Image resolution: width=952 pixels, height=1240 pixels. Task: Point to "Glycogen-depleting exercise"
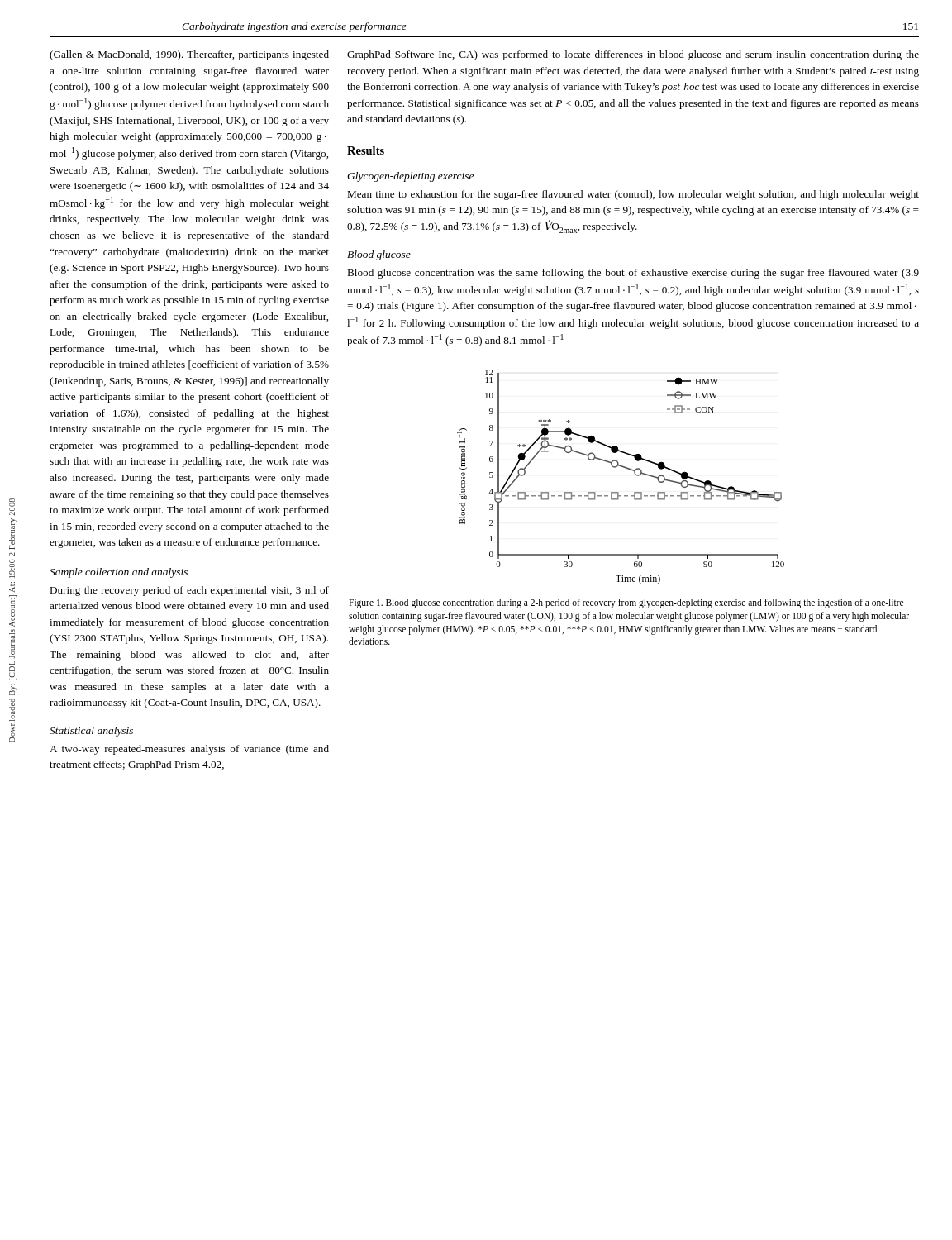tap(411, 175)
